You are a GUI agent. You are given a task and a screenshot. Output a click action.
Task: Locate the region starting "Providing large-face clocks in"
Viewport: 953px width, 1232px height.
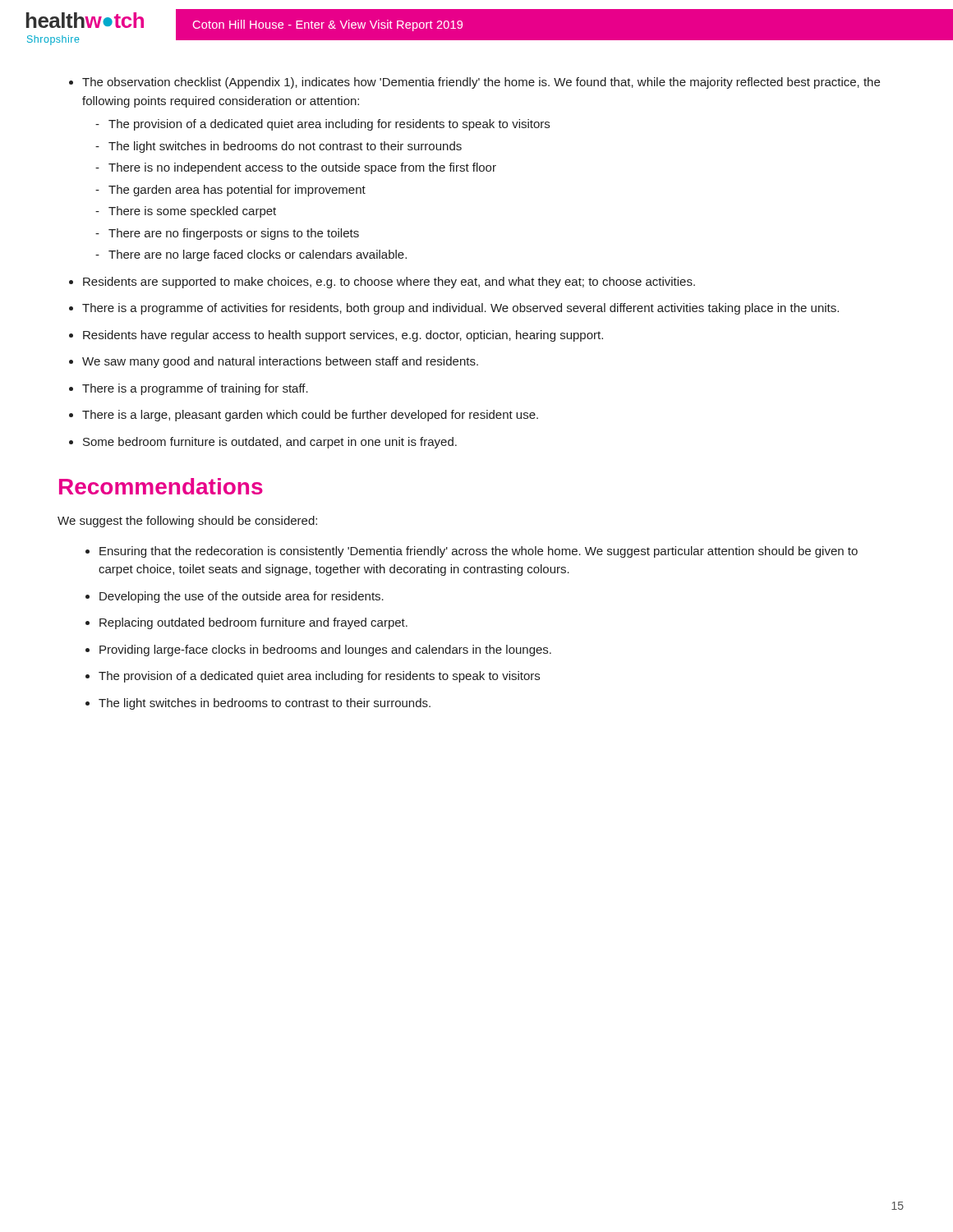pos(325,649)
